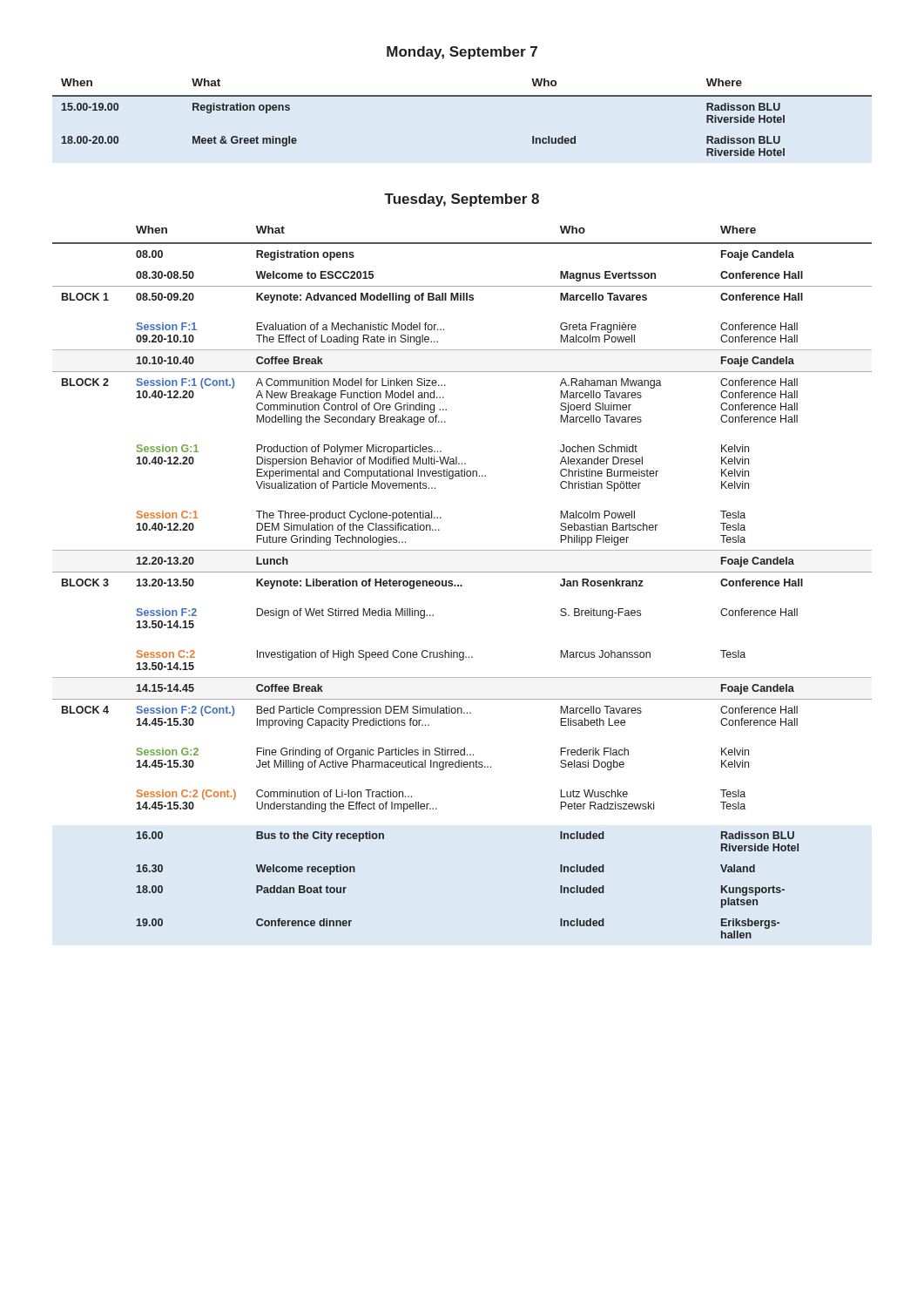Point to "Monday, September 7"
Screen dimensions: 1307x924
(462, 52)
